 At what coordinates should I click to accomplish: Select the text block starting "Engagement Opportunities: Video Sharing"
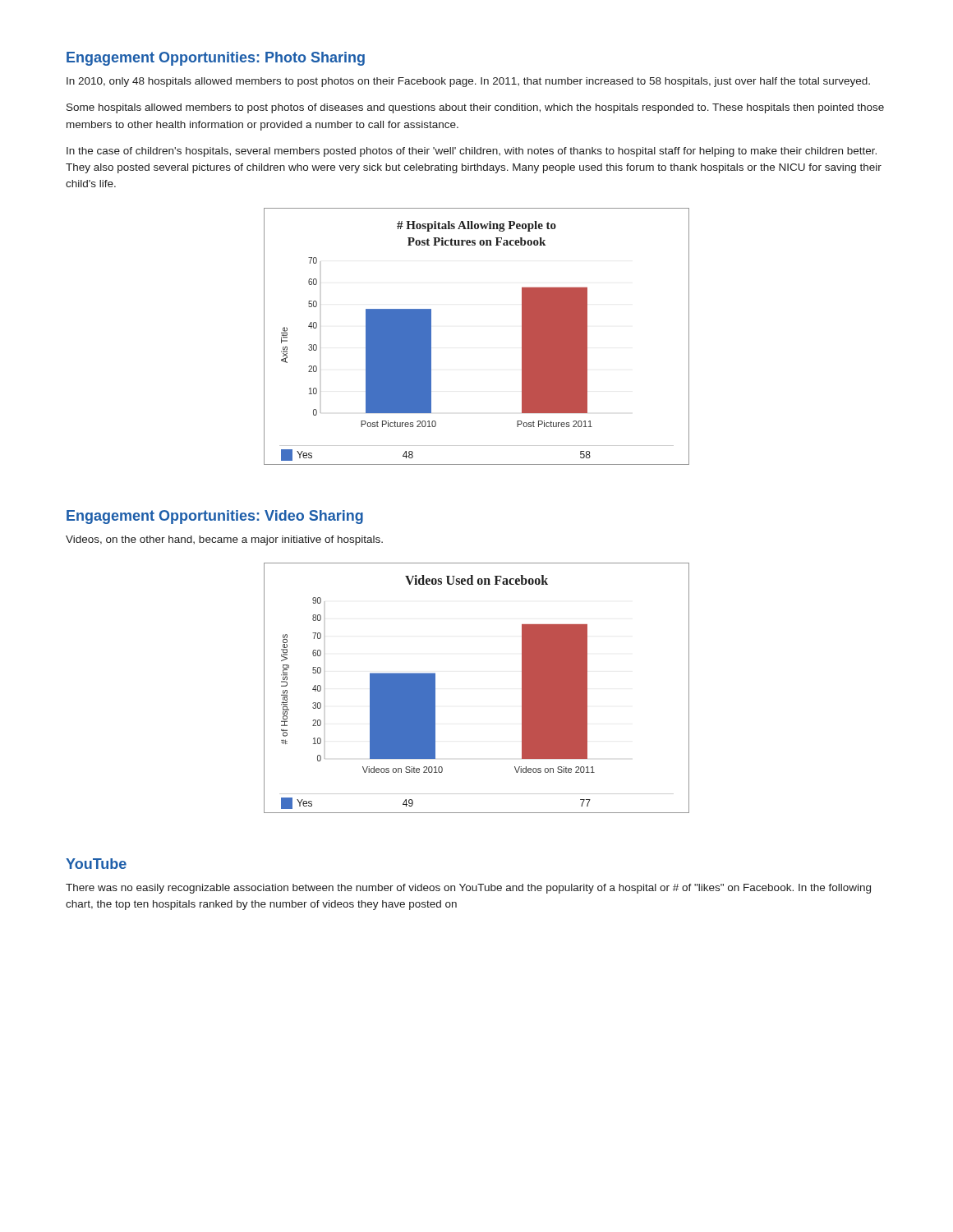pos(215,516)
